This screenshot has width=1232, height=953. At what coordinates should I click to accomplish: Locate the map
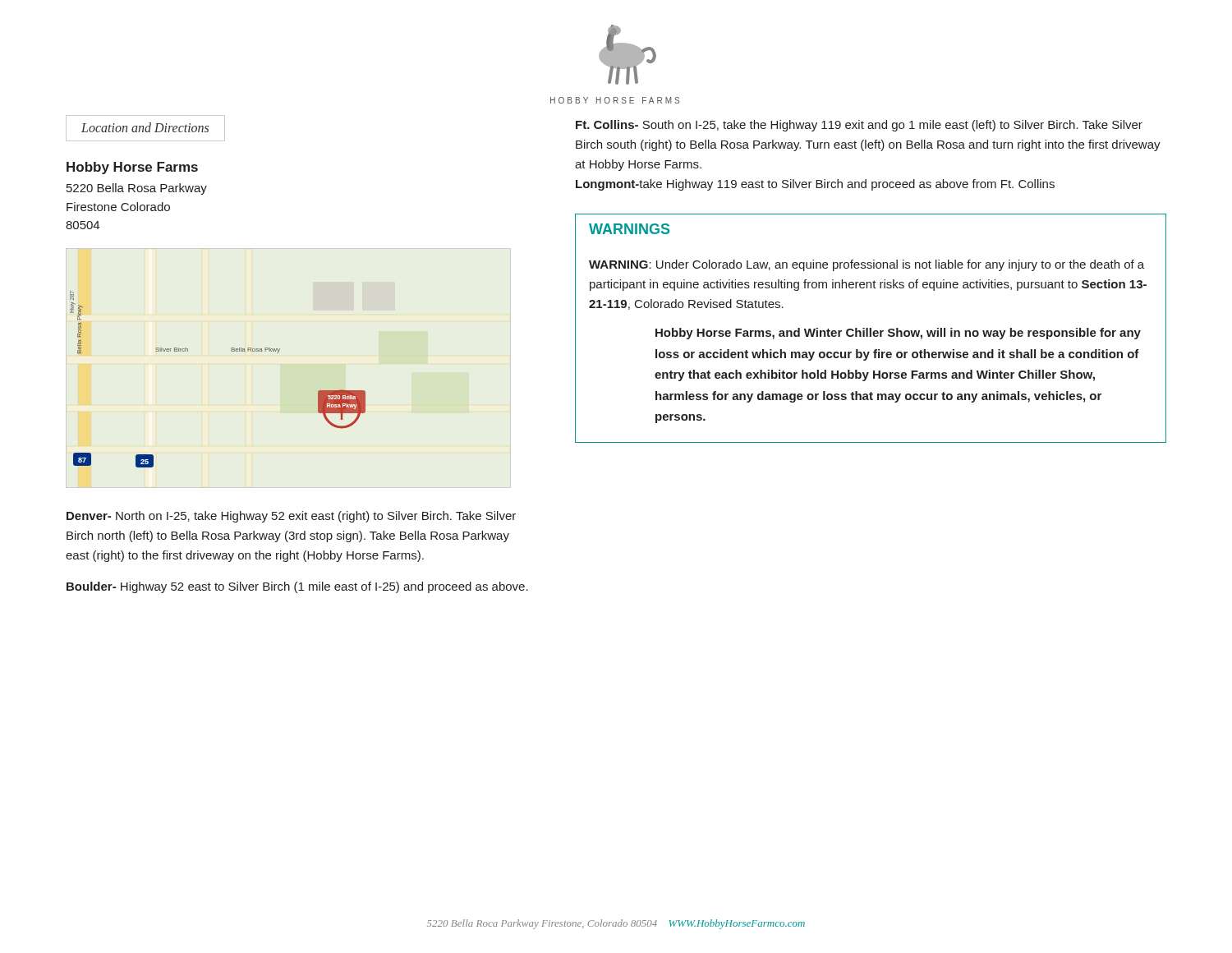tap(288, 368)
